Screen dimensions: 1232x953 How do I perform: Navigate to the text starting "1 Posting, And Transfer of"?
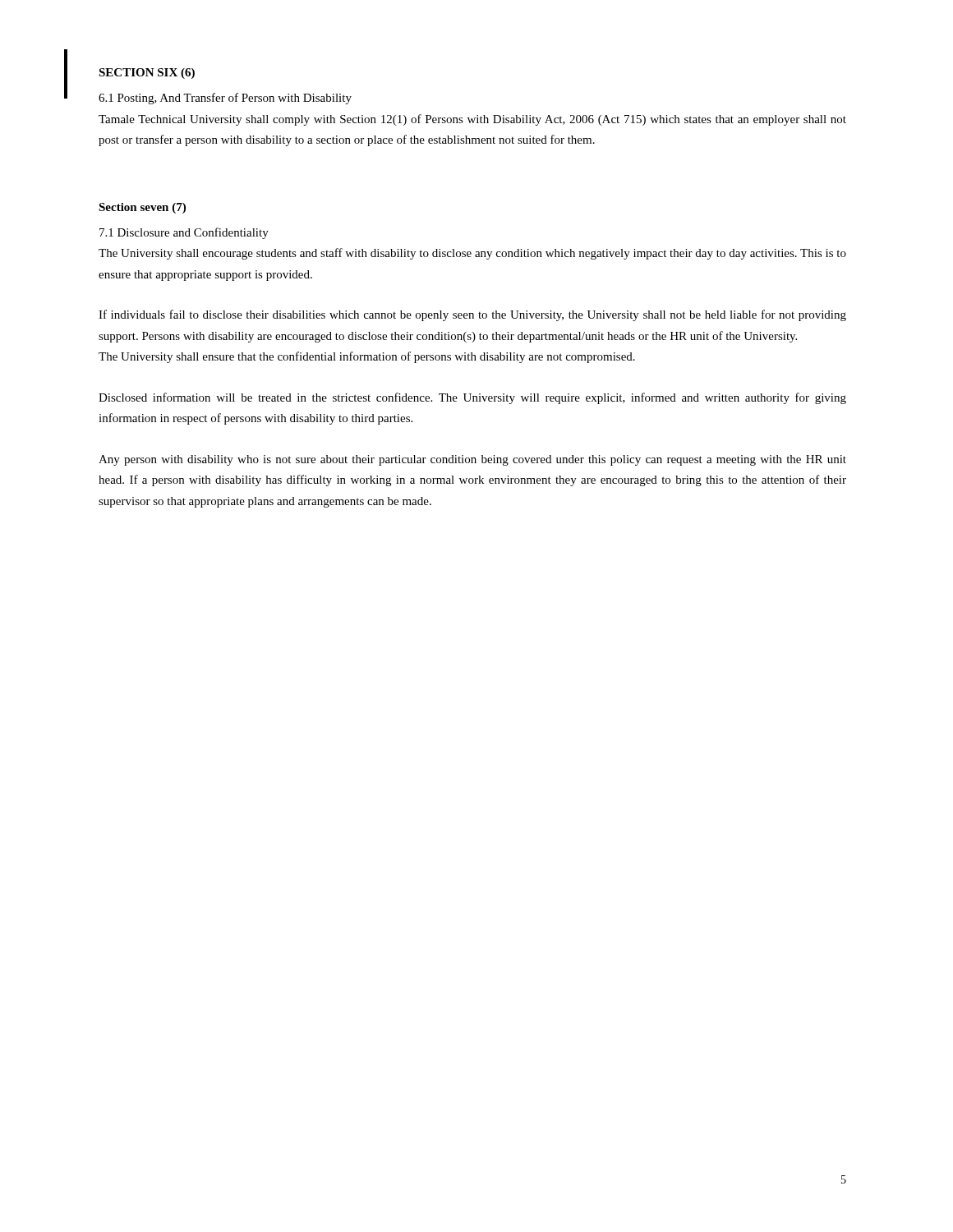coord(472,119)
